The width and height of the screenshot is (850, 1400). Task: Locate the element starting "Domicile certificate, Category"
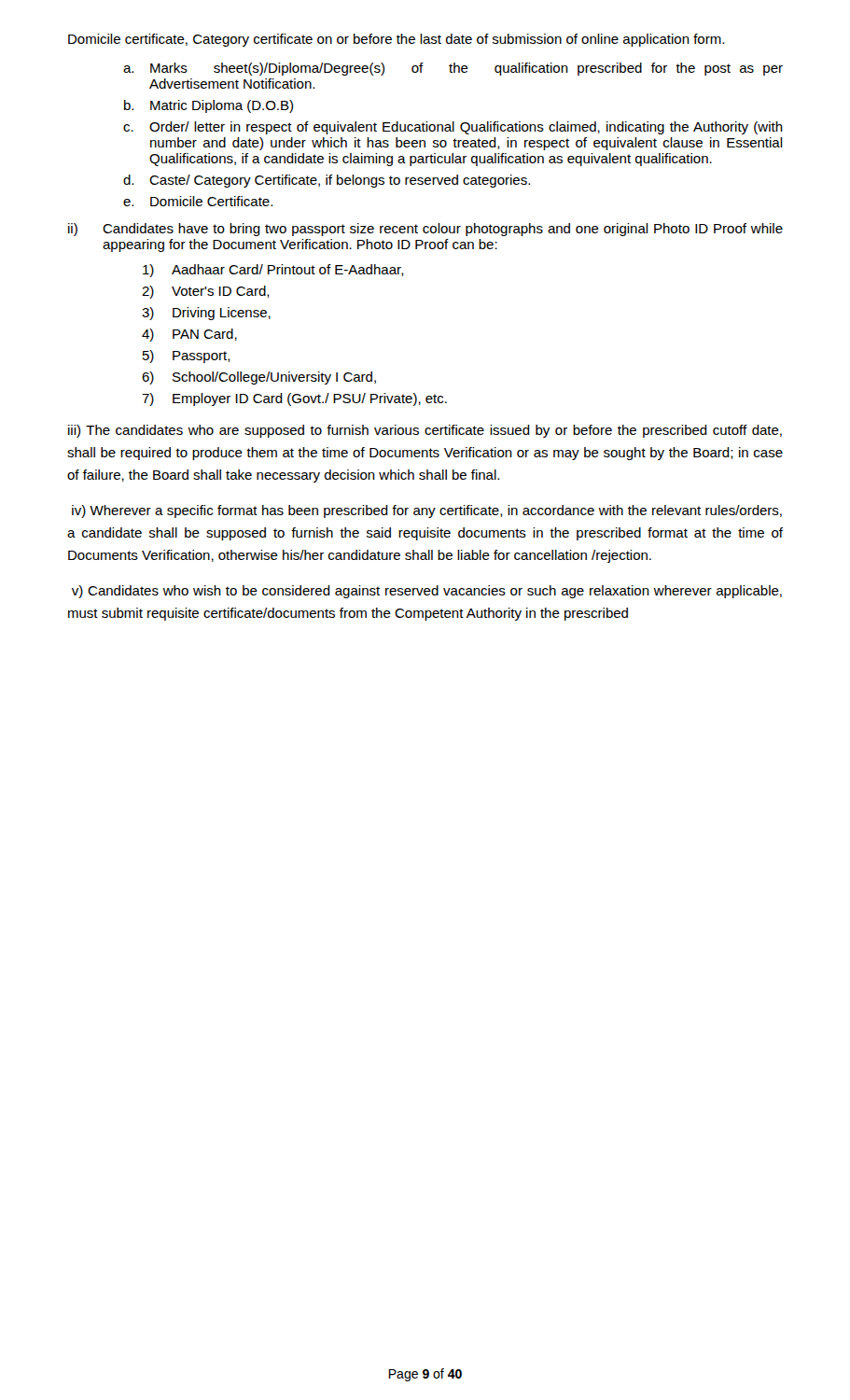point(425,39)
